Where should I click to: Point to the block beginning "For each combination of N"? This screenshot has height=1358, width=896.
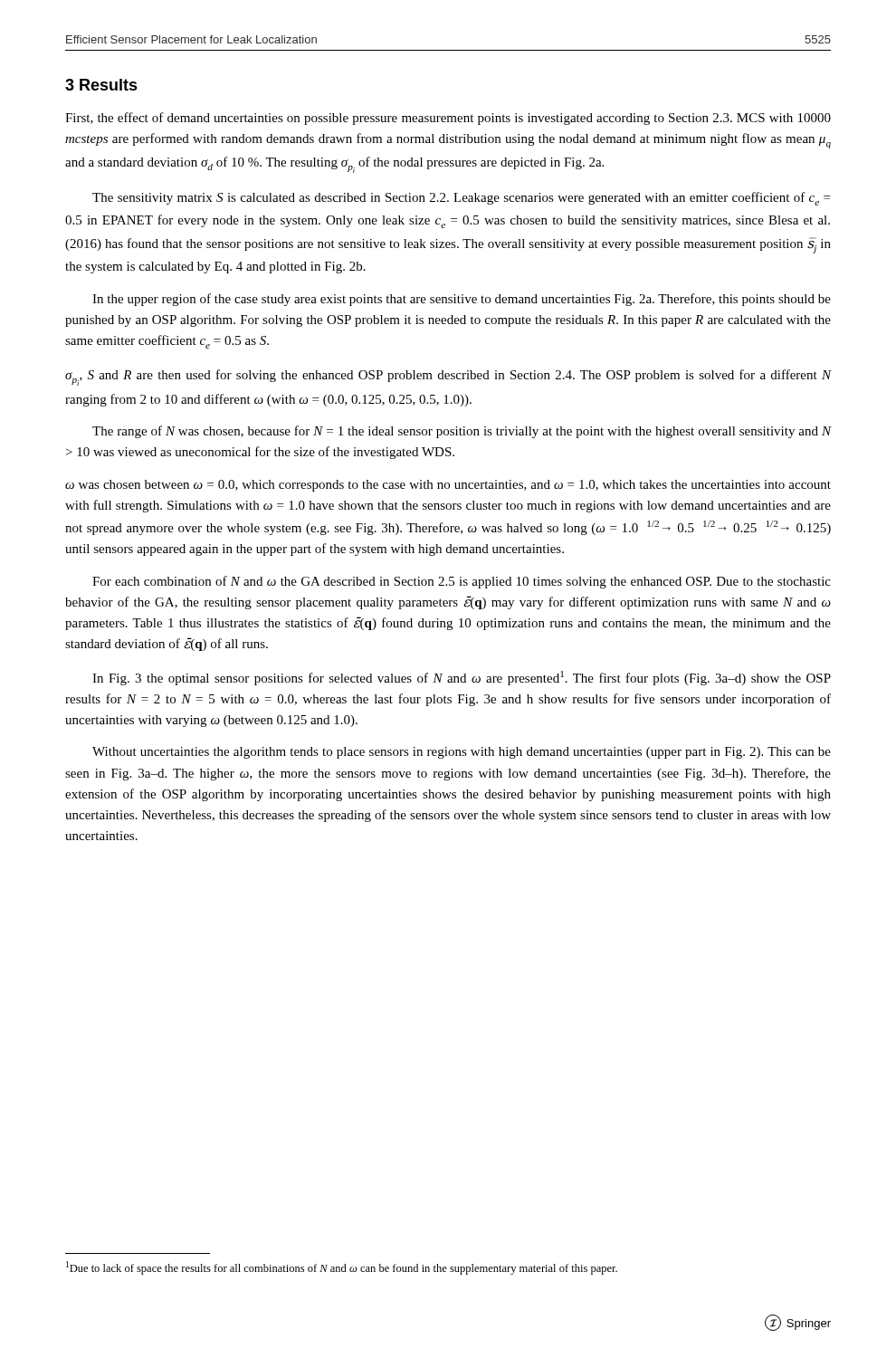coord(448,613)
